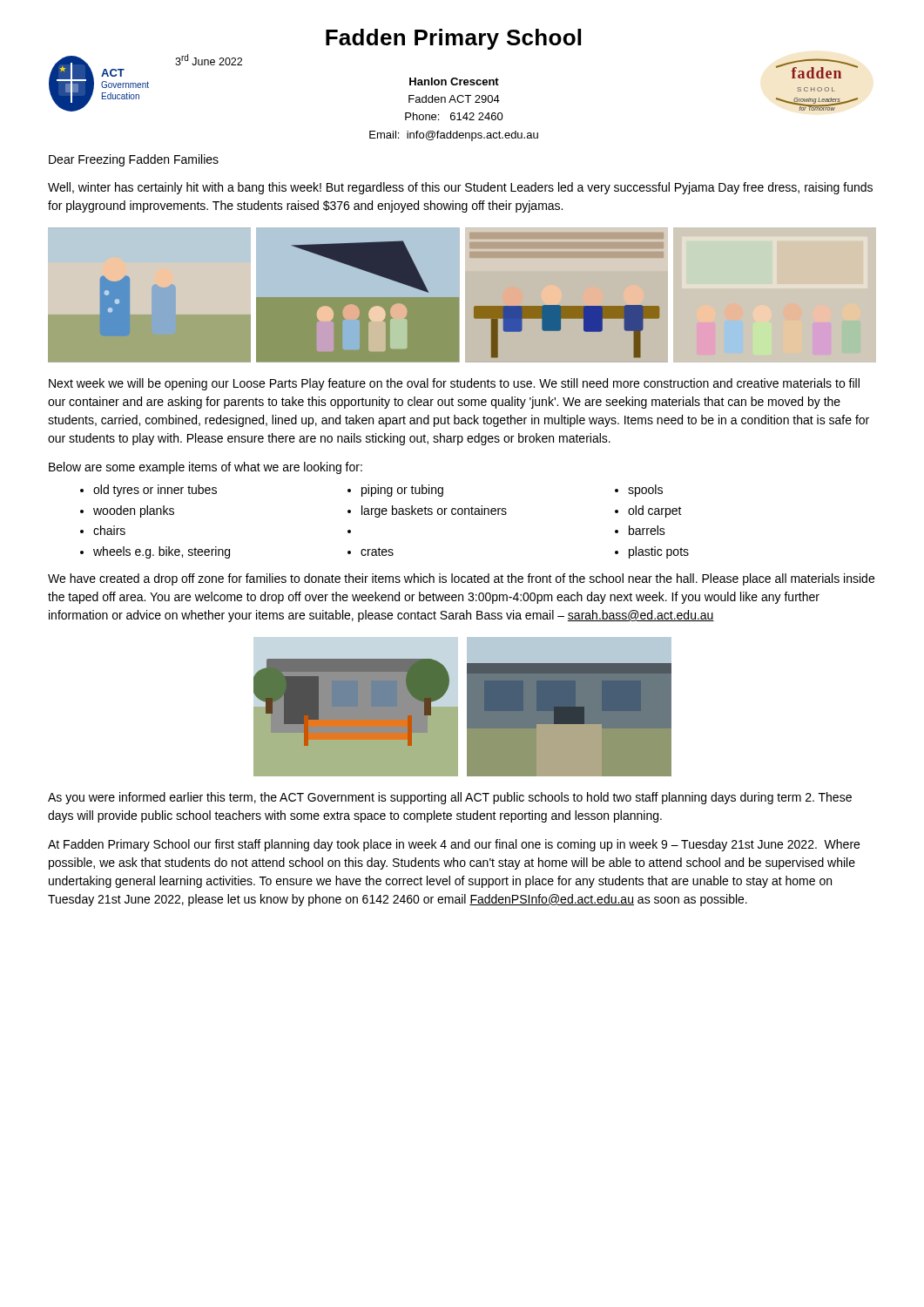Viewport: 924px width, 1307px height.
Task: Point to the passage starting "large baskets or containers"
Action: click(x=434, y=510)
